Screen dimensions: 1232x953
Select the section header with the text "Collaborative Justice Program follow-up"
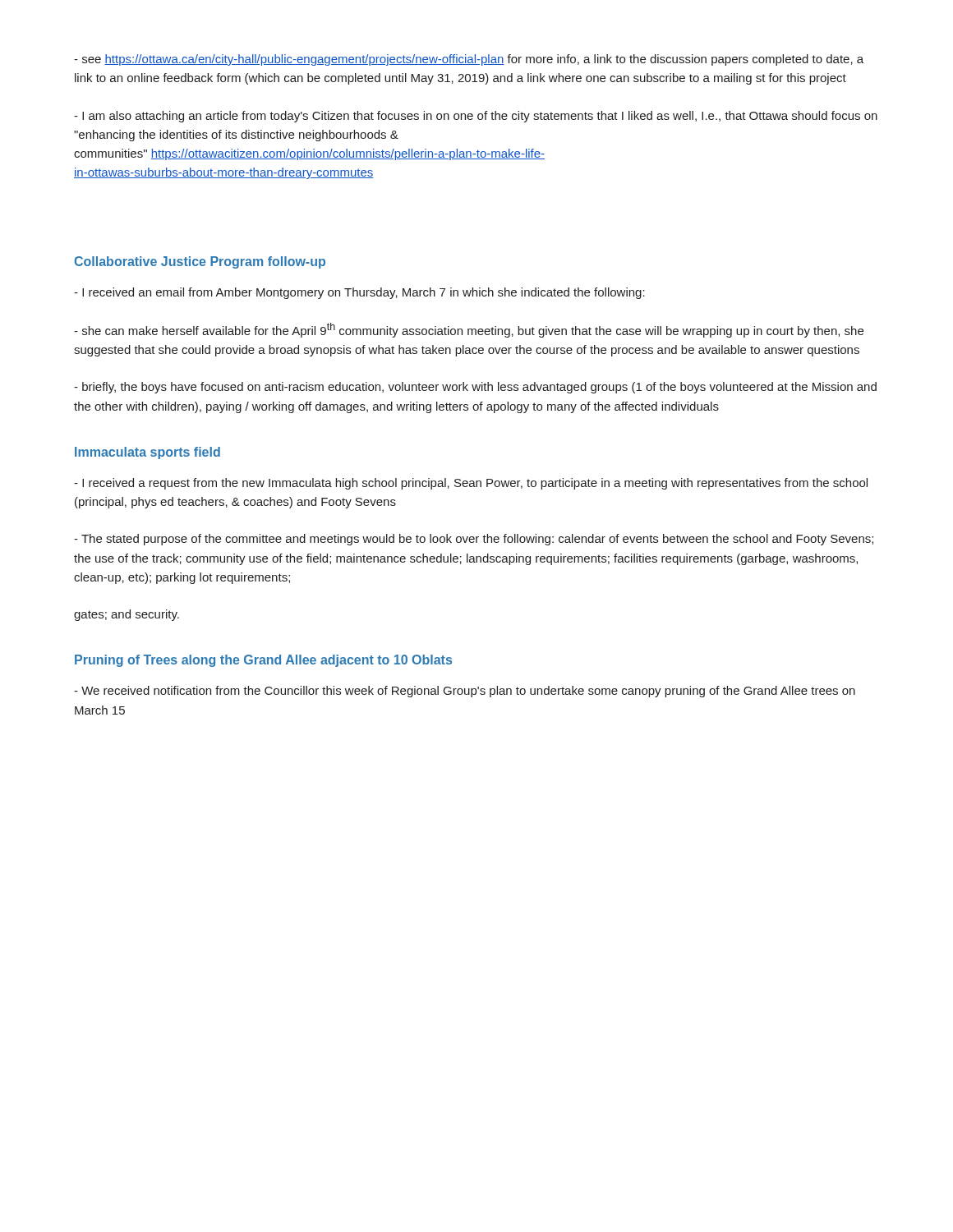tap(200, 261)
